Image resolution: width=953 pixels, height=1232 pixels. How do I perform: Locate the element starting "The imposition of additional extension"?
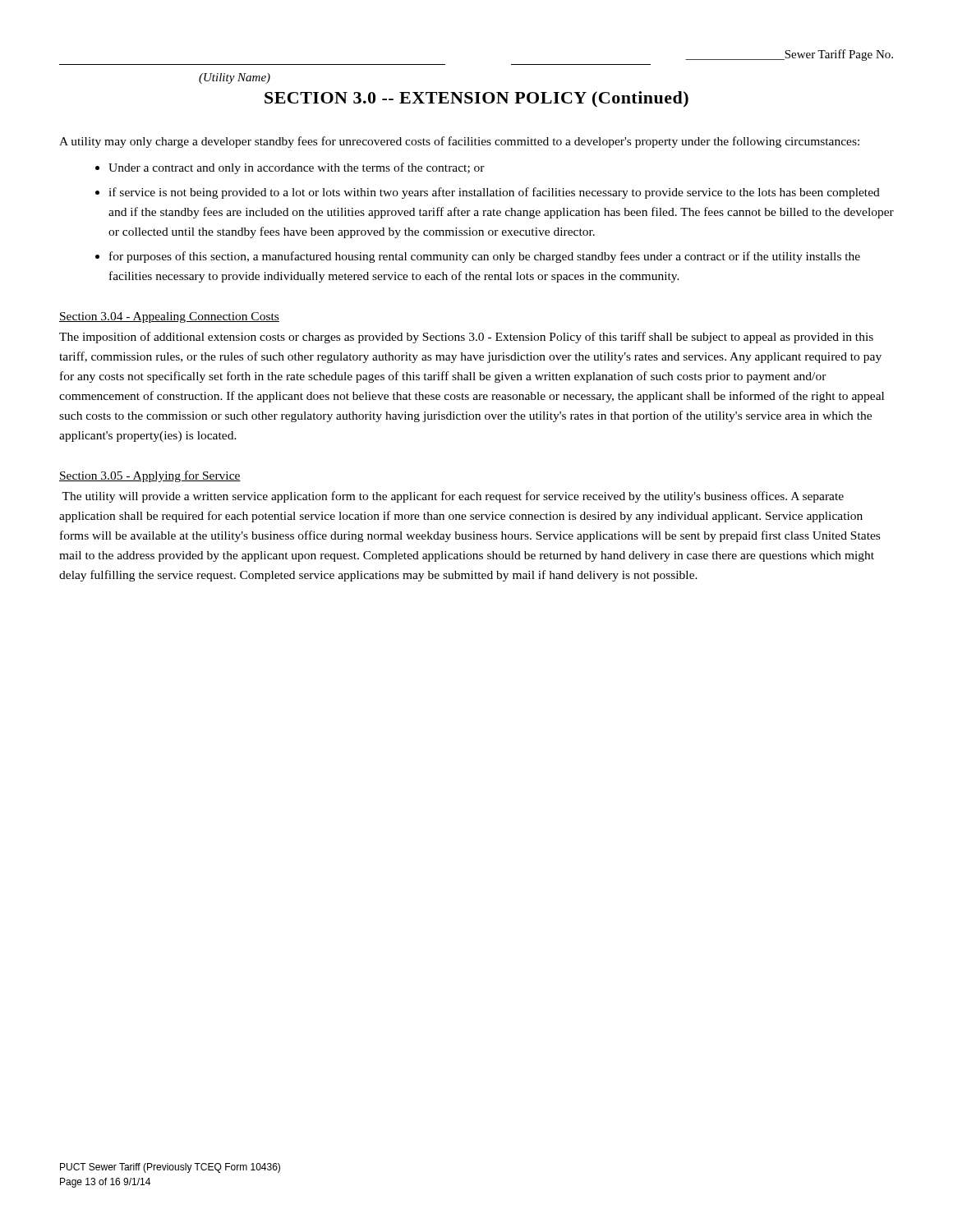click(472, 386)
